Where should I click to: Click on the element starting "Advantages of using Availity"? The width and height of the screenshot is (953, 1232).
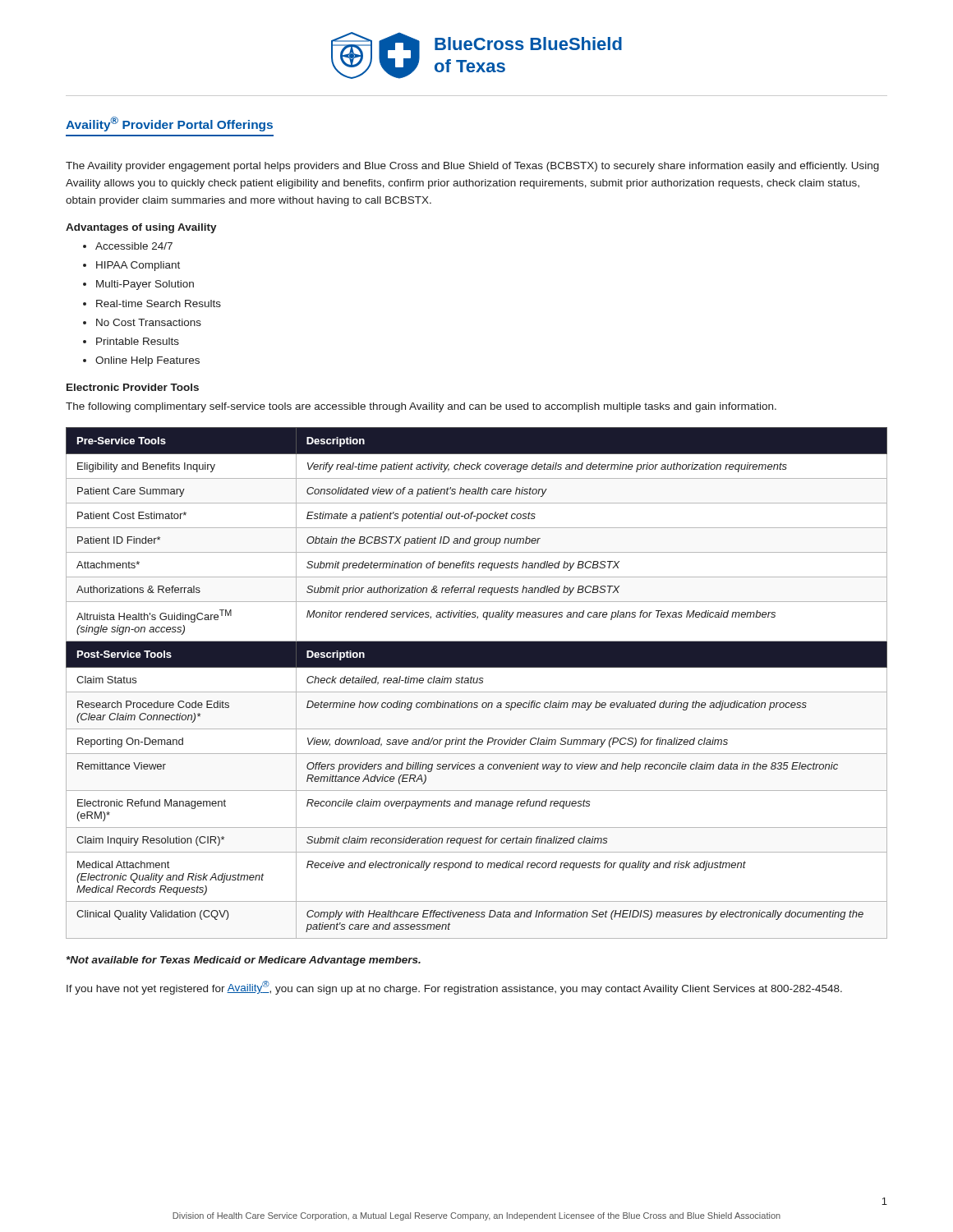[x=141, y=228]
